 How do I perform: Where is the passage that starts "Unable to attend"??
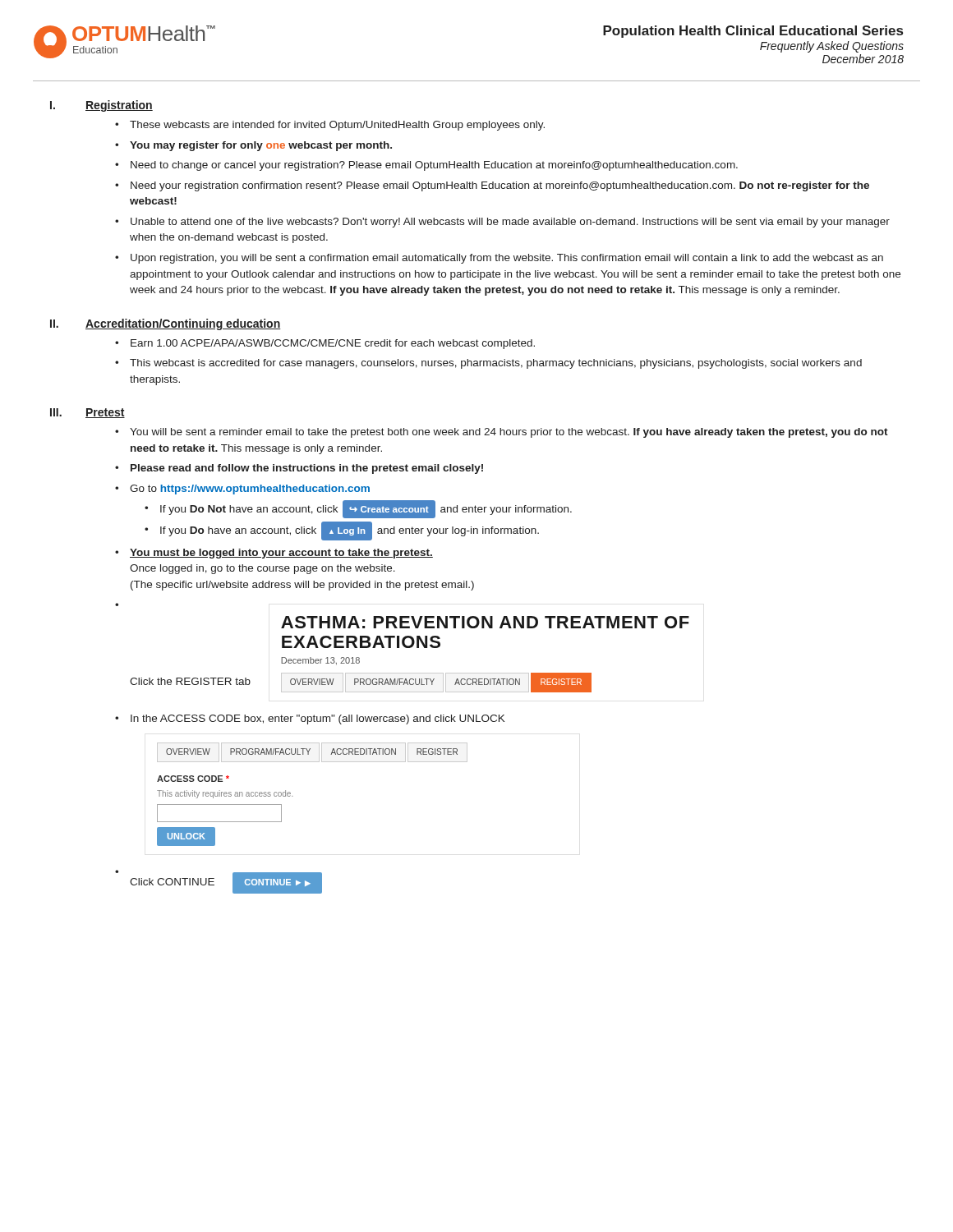click(510, 229)
